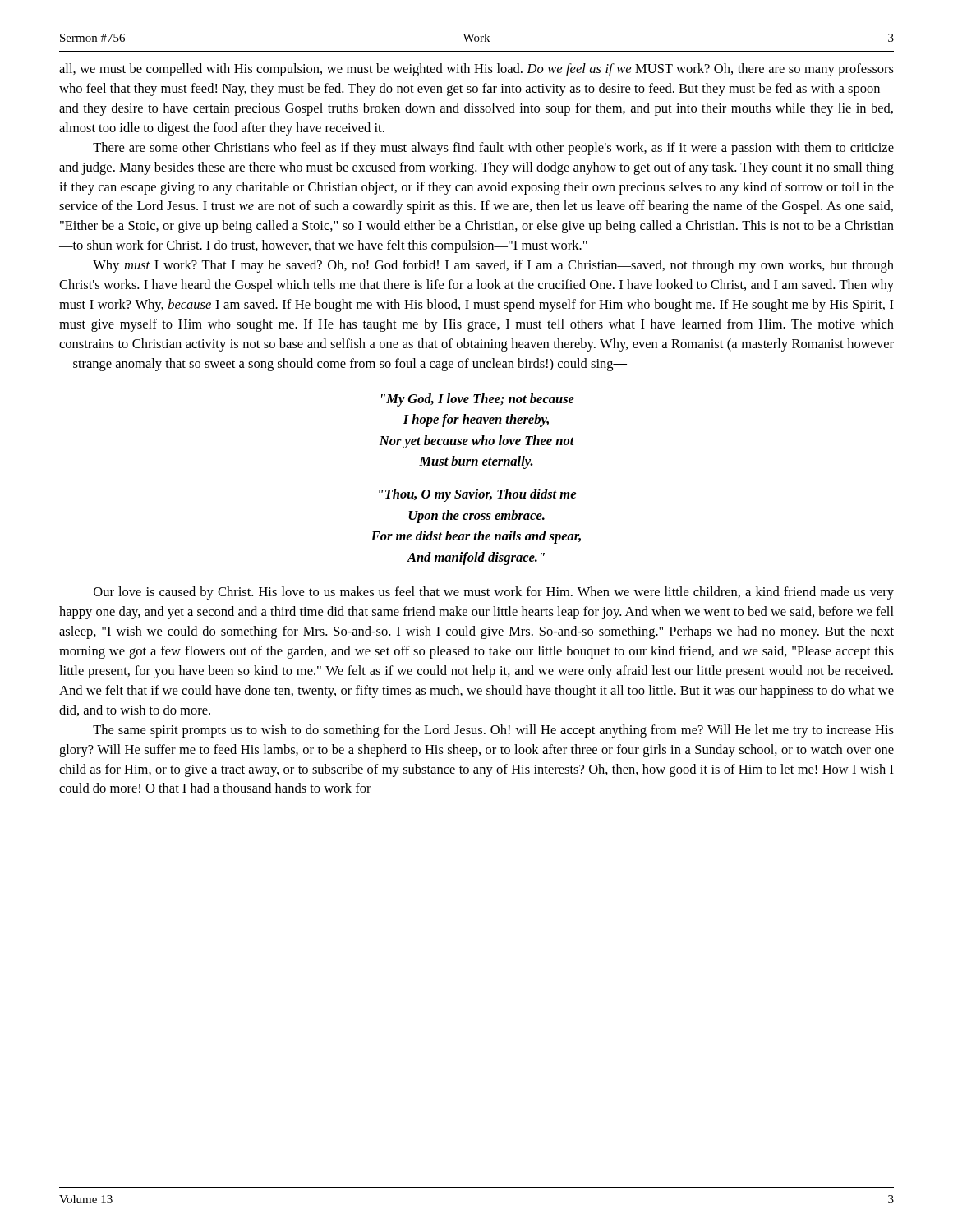The image size is (953, 1232).
Task: Click on the block starting "all, we must be compelled with"
Action: tap(476, 98)
